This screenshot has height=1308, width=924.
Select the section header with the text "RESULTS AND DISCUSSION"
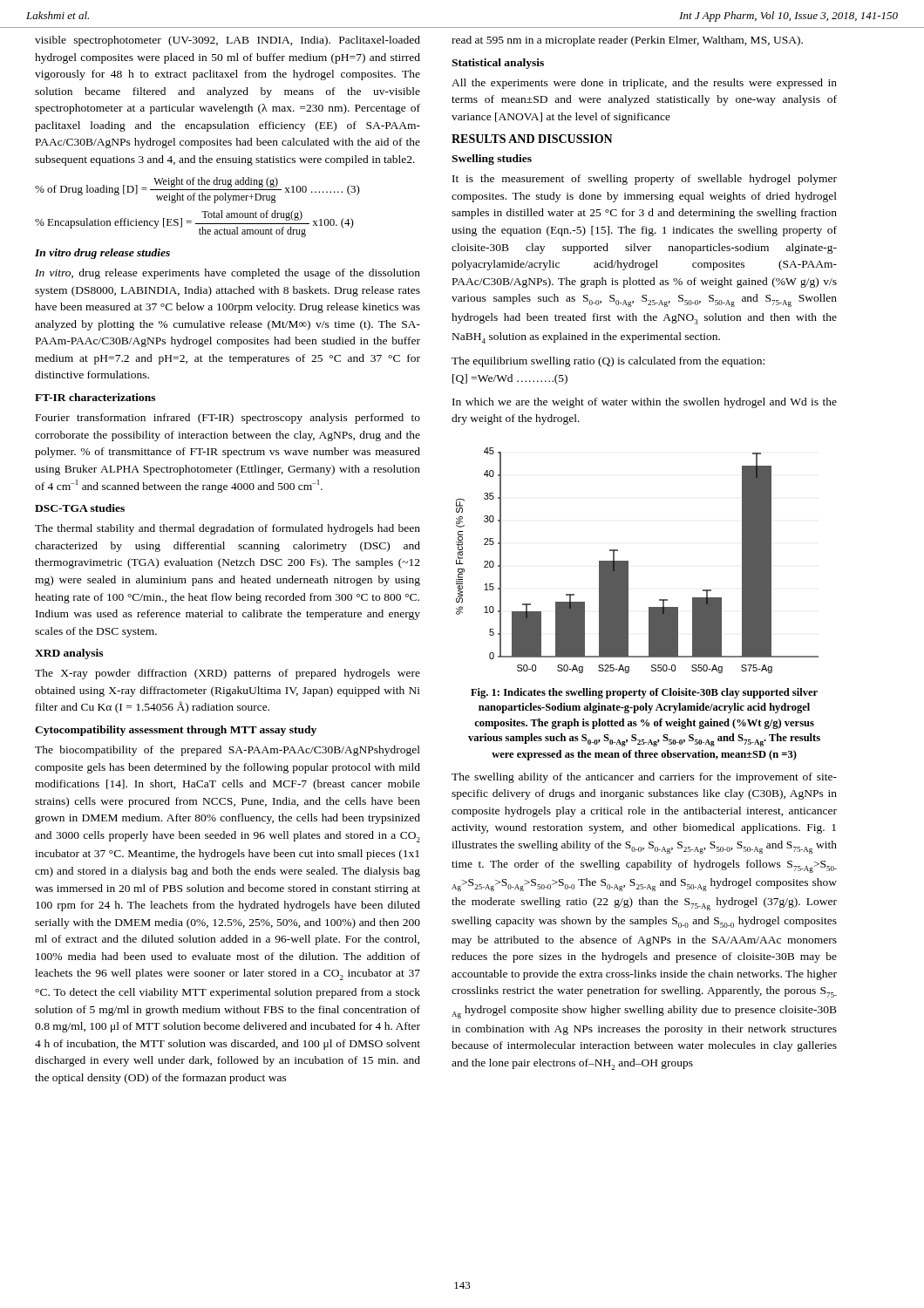(532, 139)
